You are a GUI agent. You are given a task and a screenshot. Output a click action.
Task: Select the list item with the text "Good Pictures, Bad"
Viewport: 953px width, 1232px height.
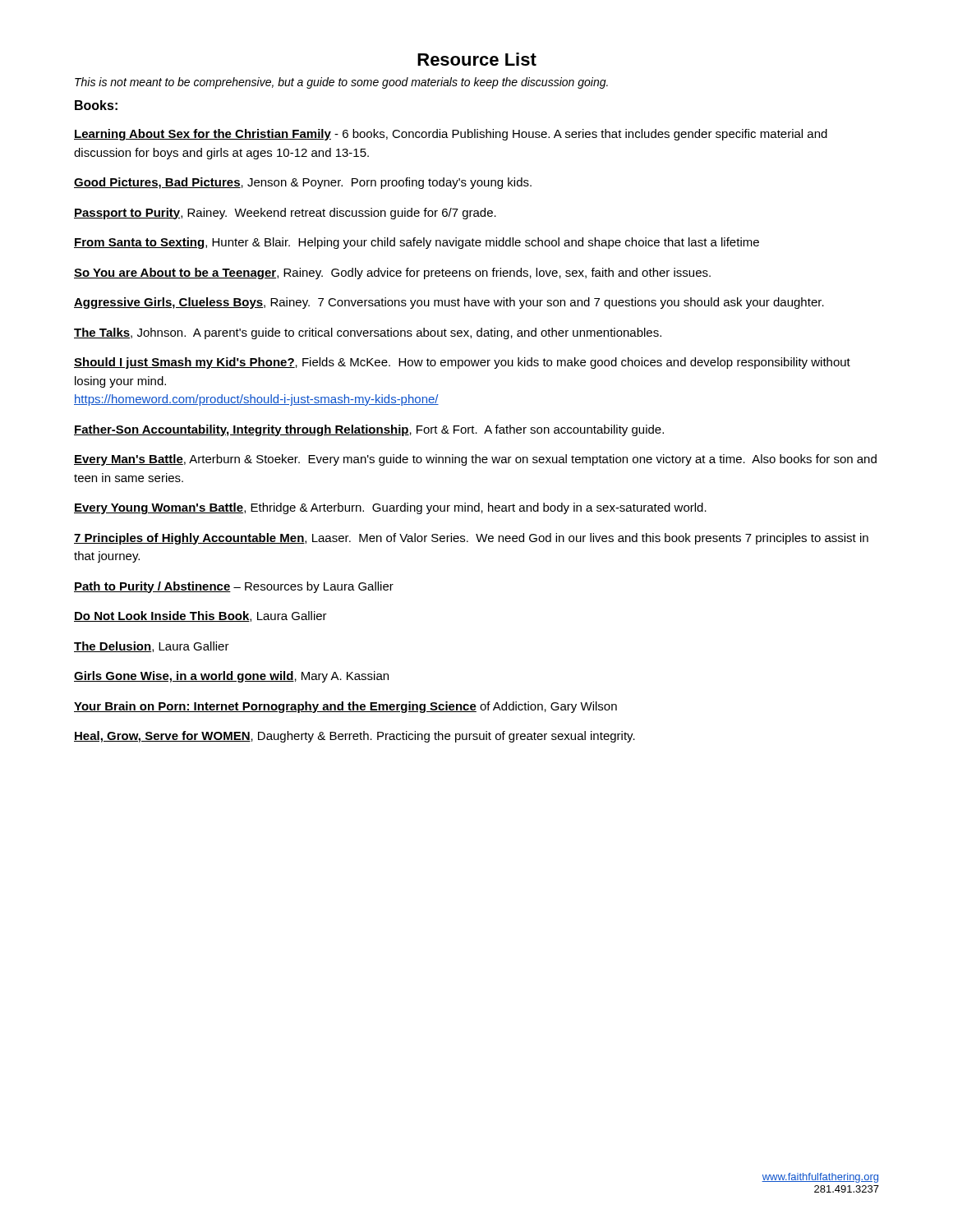click(303, 182)
